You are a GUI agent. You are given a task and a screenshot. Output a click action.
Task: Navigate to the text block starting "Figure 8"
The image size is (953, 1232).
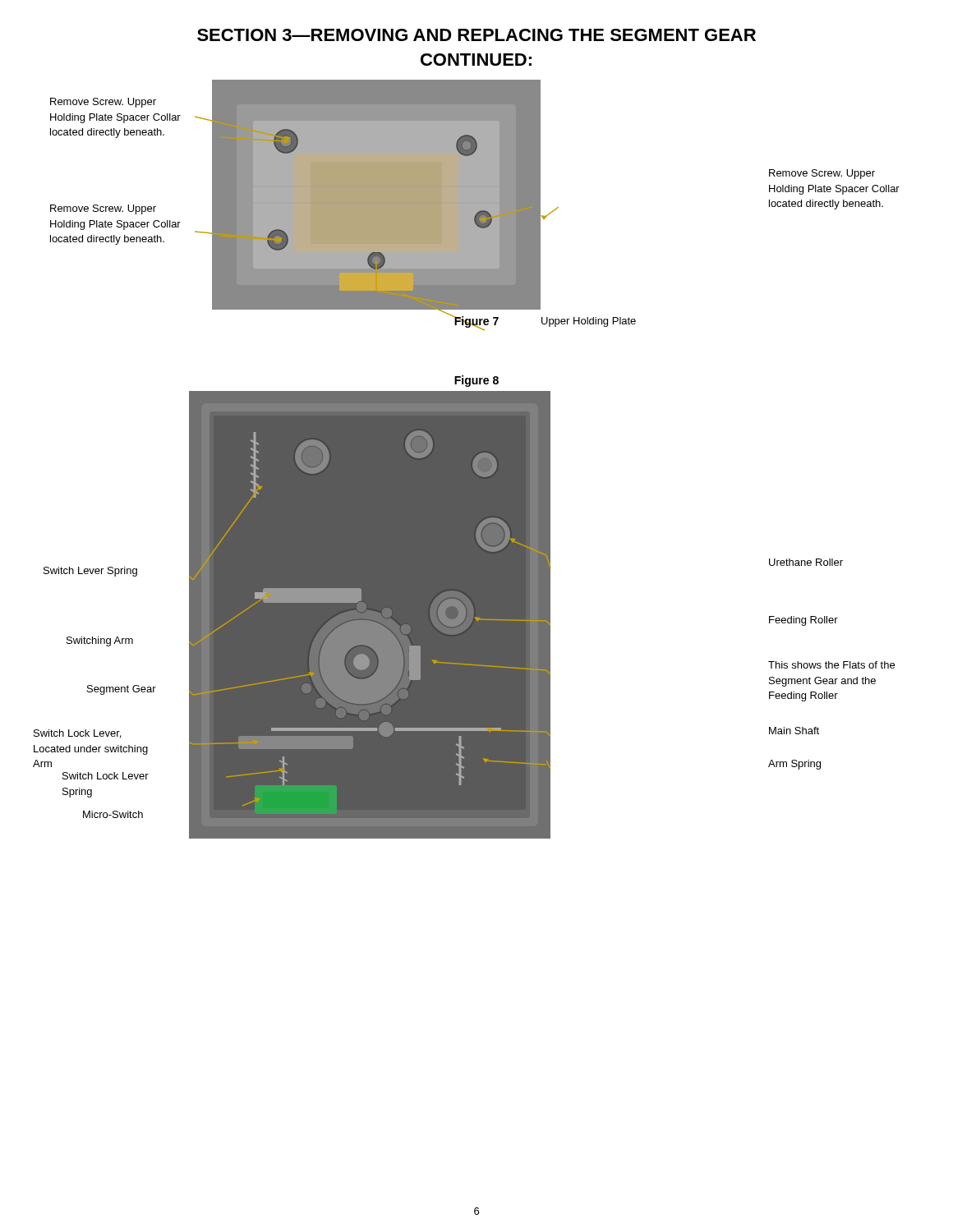476,381
